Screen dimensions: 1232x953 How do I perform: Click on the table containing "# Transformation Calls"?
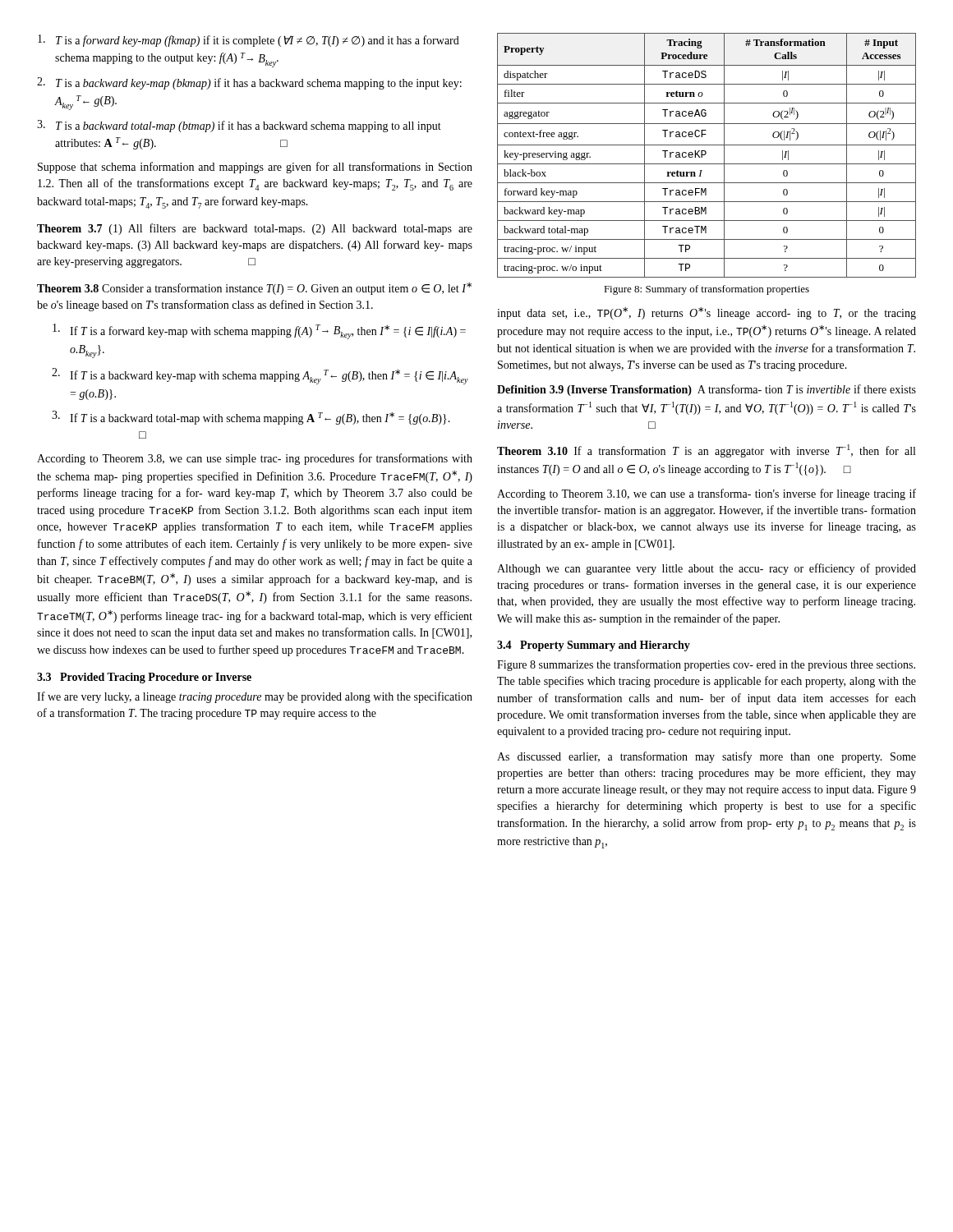(707, 155)
